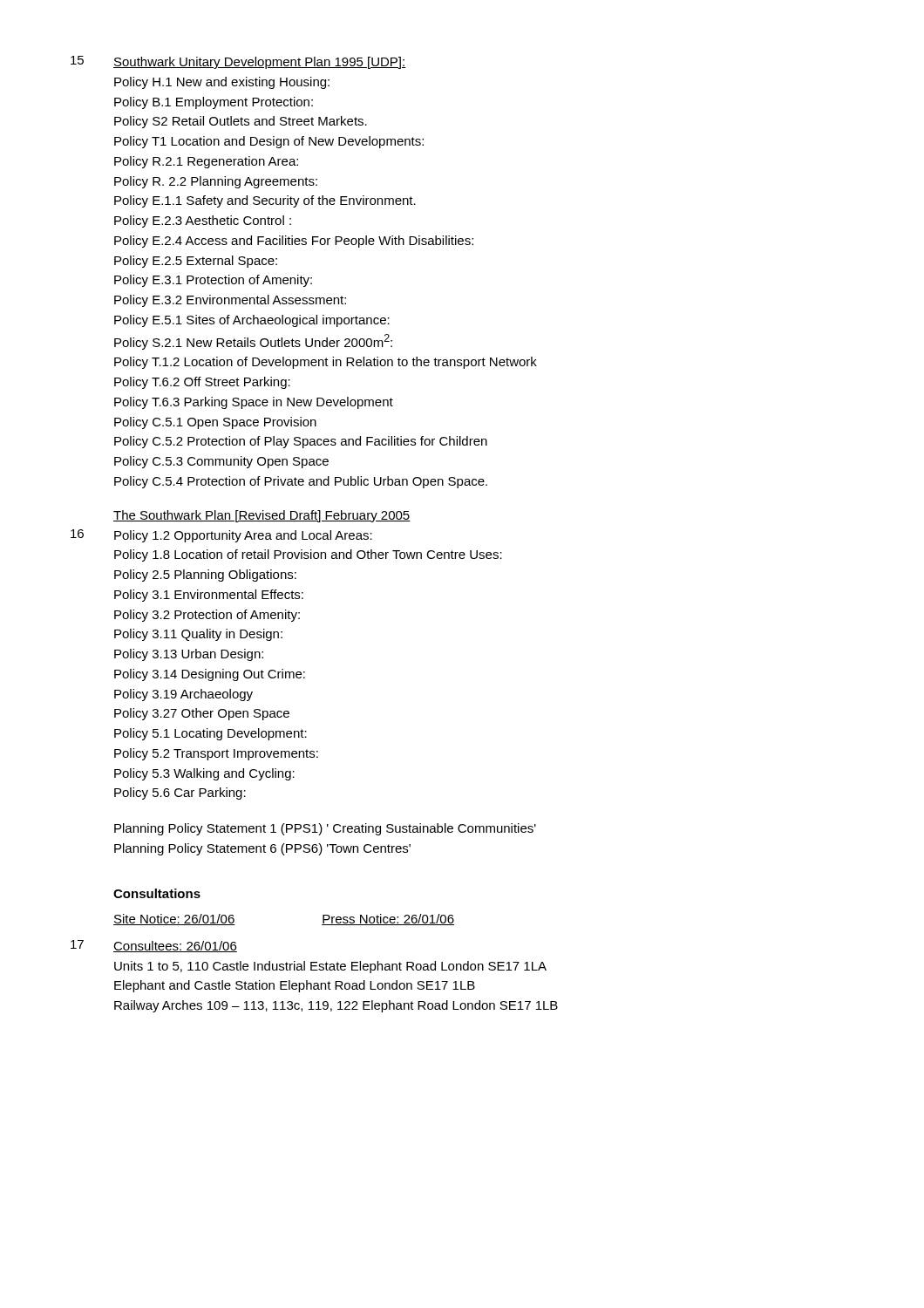The image size is (924, 1308).
Task: Navigate to the text starting "Site Notice: 26/01/06 Press Notice:"
Action: point(174,920)
